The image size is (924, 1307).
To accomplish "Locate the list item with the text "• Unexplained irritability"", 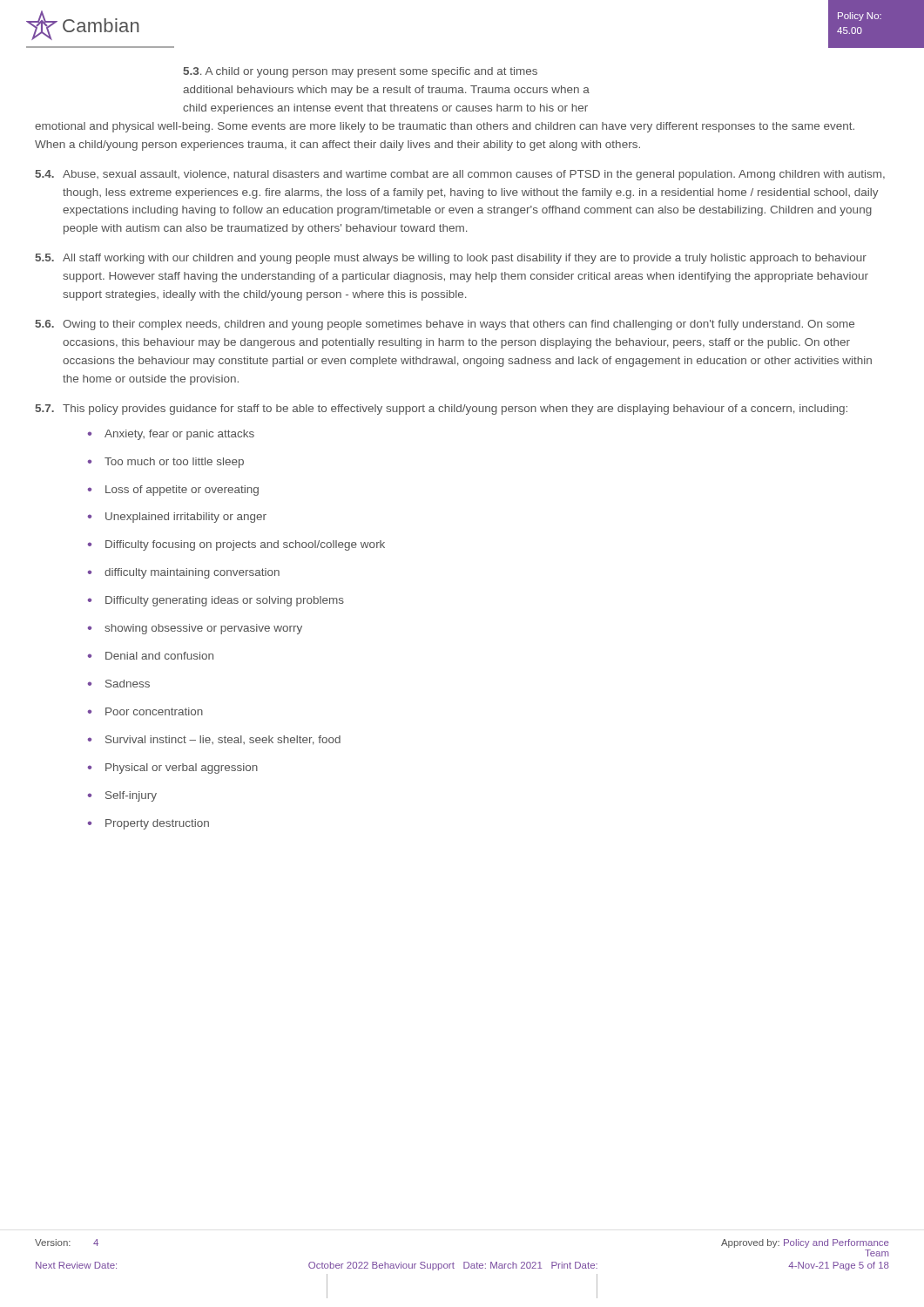I will pyautogui.click(x=177, y=518).
